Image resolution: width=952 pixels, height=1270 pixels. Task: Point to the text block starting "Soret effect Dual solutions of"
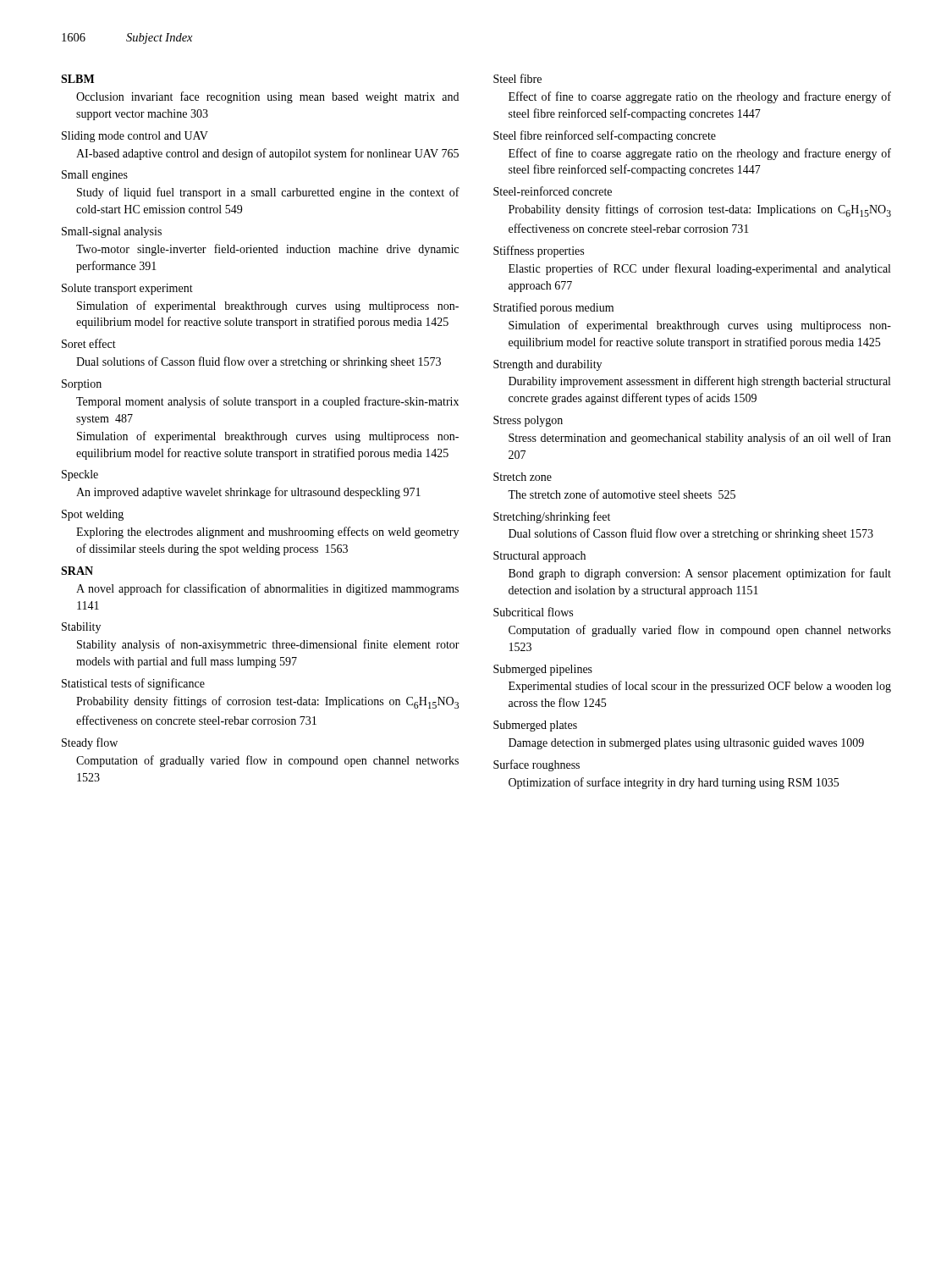pos(260,354)
